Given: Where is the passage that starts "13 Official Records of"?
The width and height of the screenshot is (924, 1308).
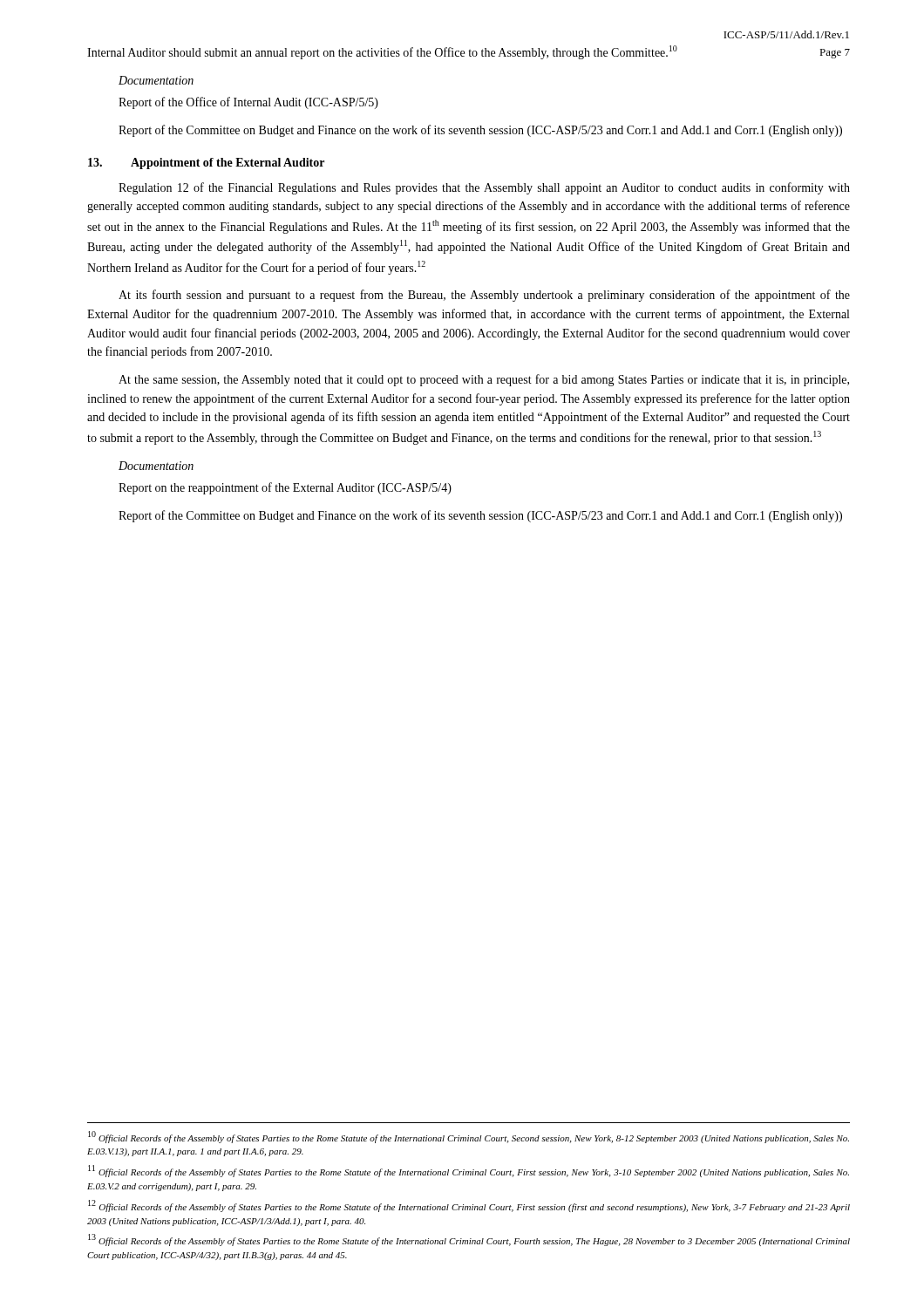Looking at the screenshot, I should point(469,1246).
